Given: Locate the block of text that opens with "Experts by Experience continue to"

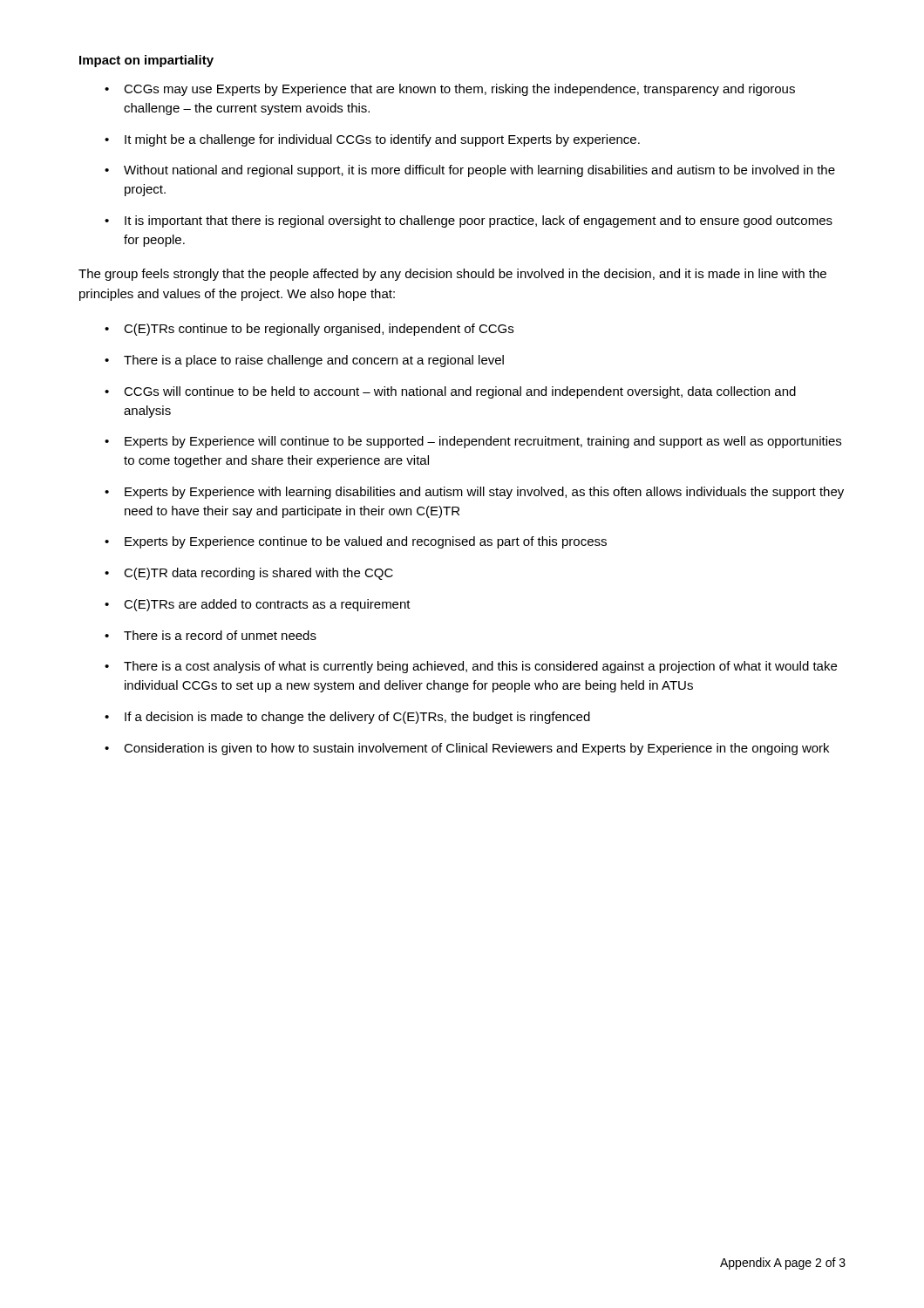Looking at the screenshot, I should click(365, 541).
